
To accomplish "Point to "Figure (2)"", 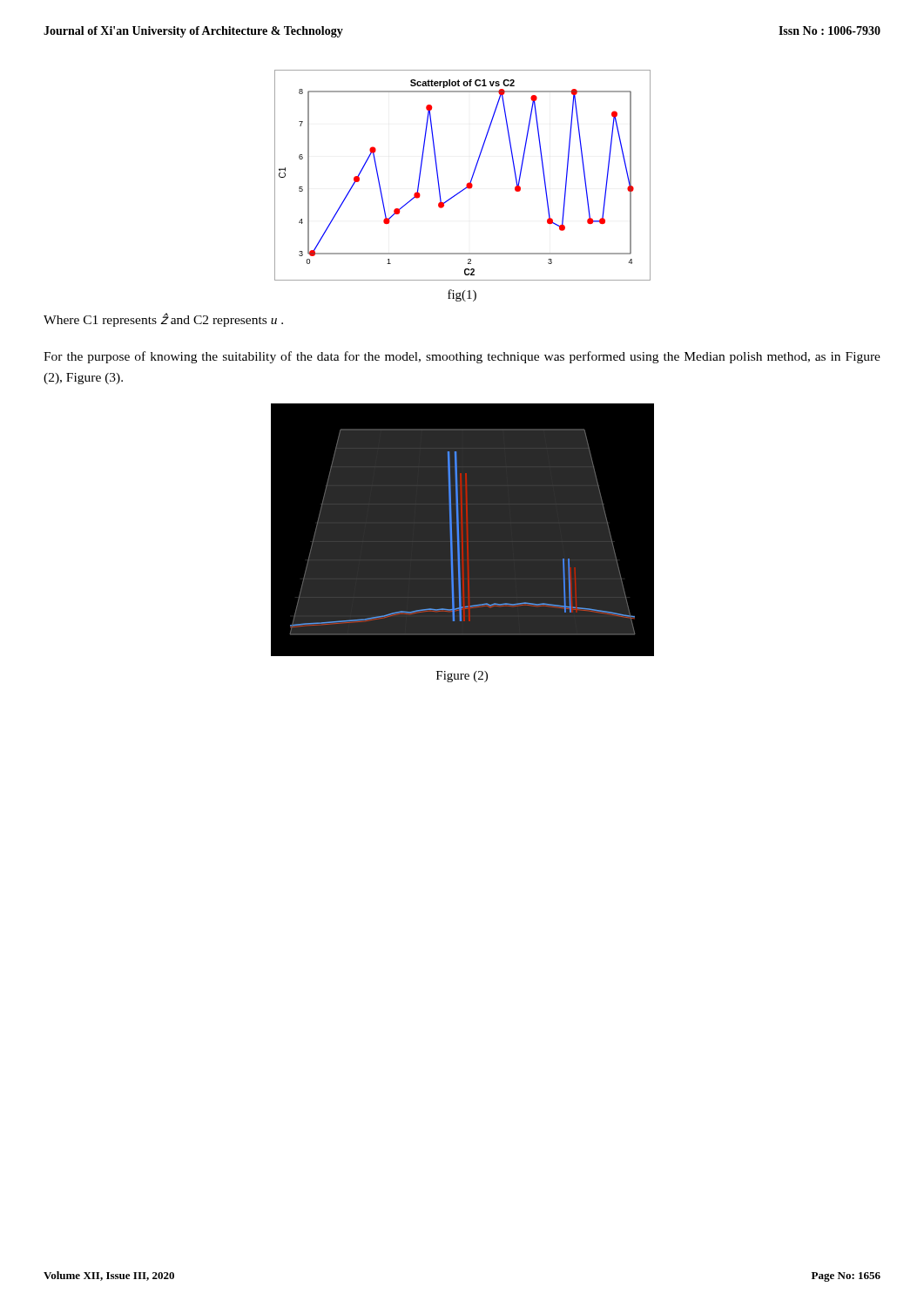I will pyautogui.click(x=462, y=675).
